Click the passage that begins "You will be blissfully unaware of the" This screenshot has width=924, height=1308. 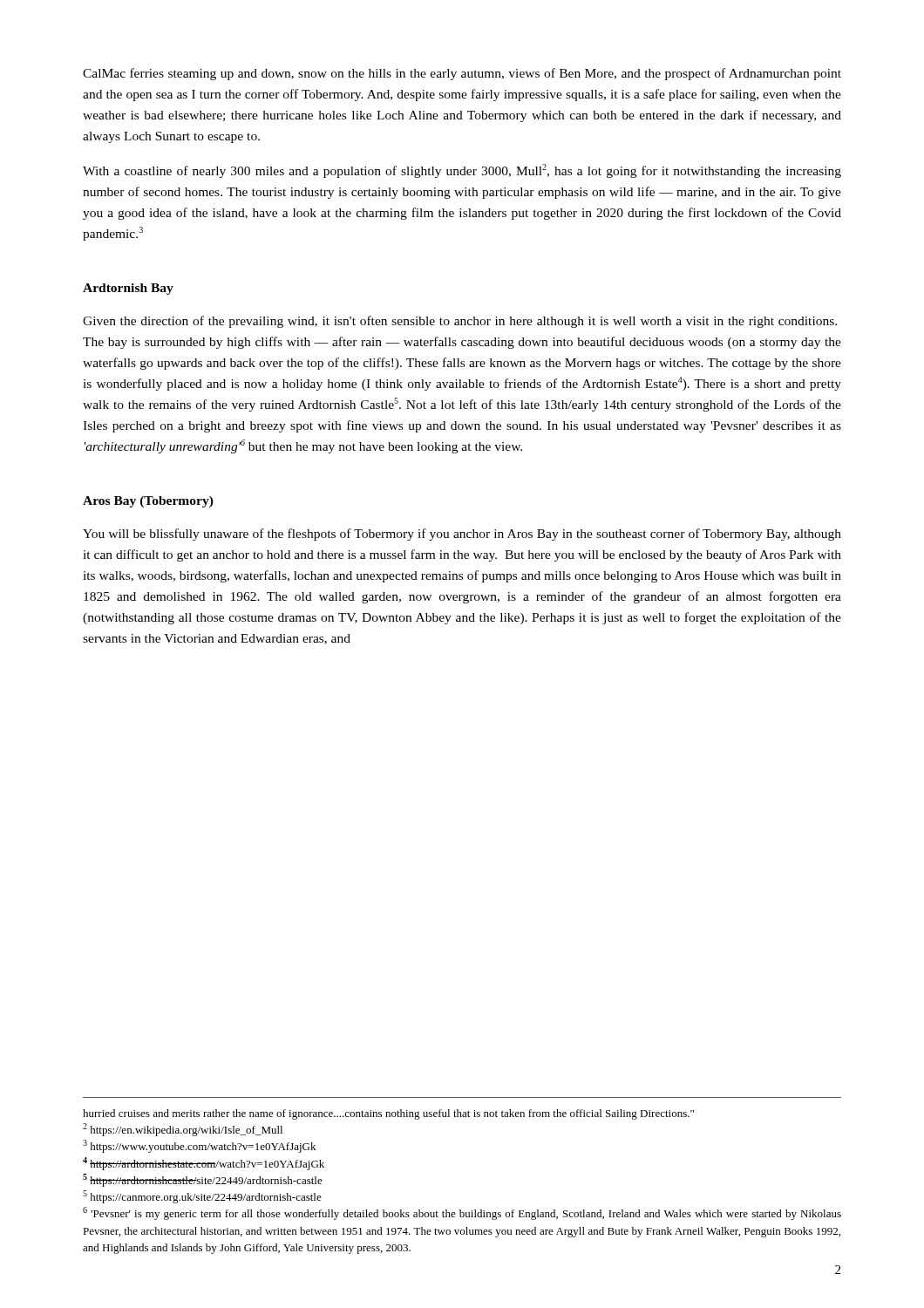click(x=462, y=586)
